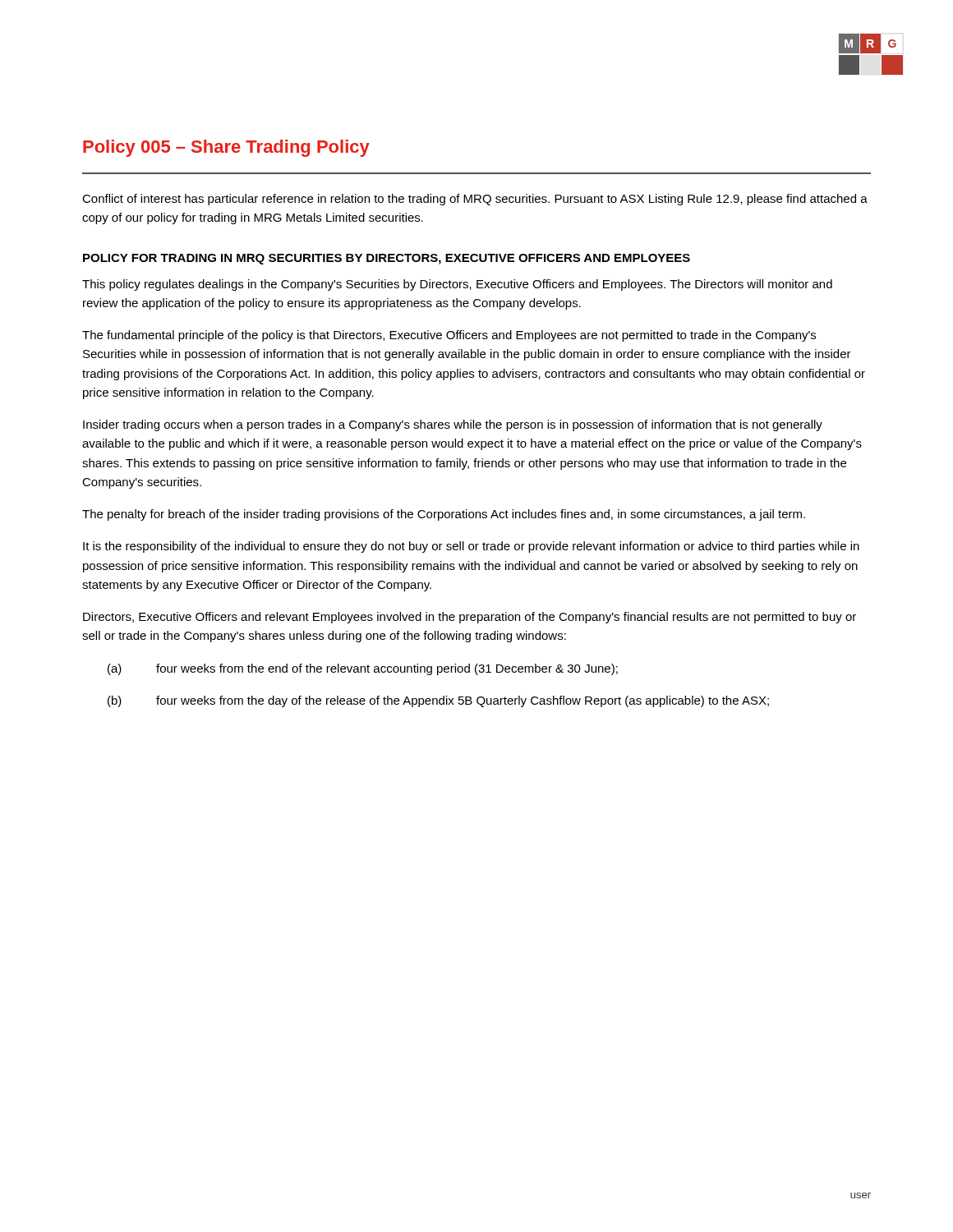Screen dimensions: 1232x953
Task: Select the logo
Action: tap(871, 54)
